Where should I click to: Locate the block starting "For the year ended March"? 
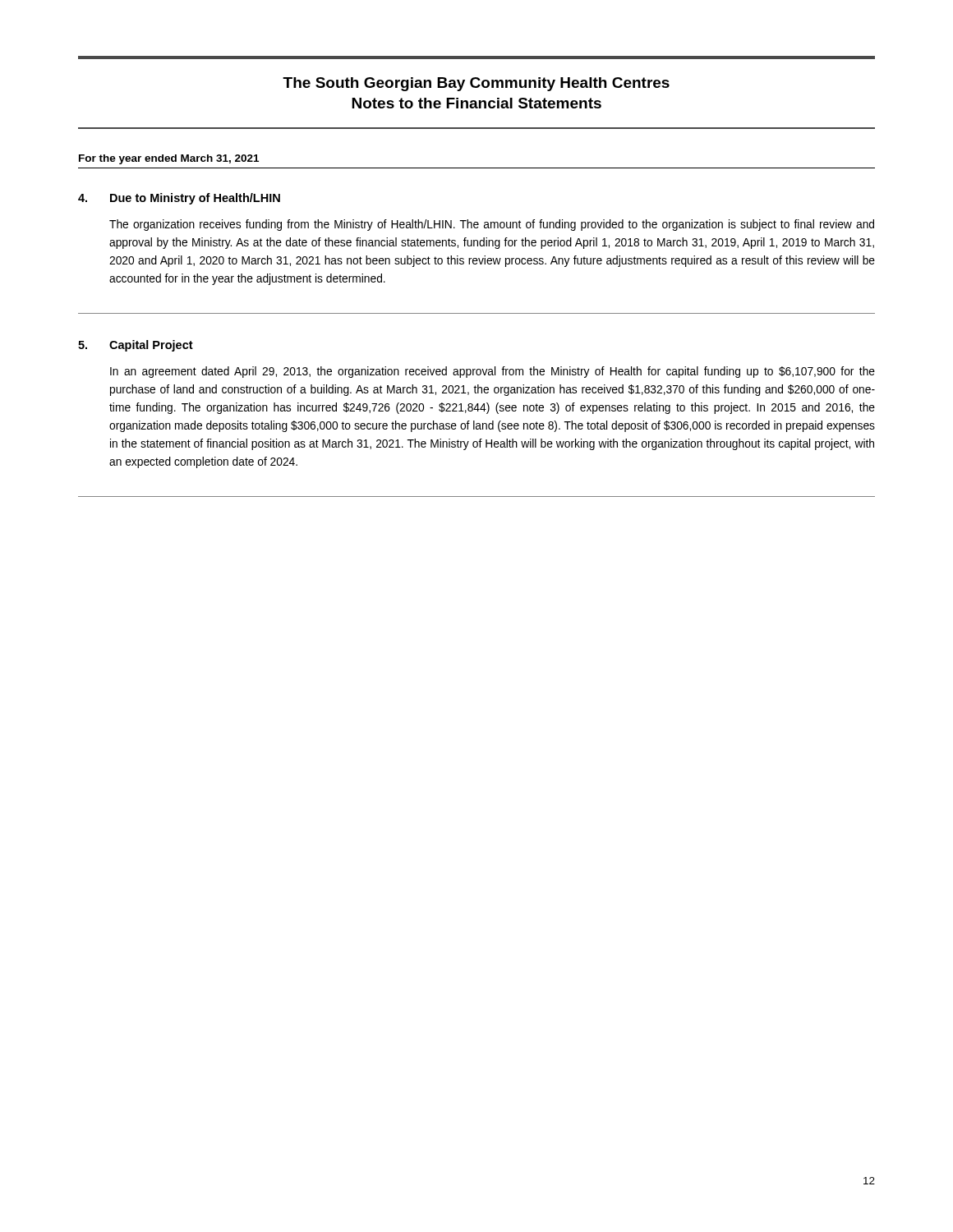476,160
